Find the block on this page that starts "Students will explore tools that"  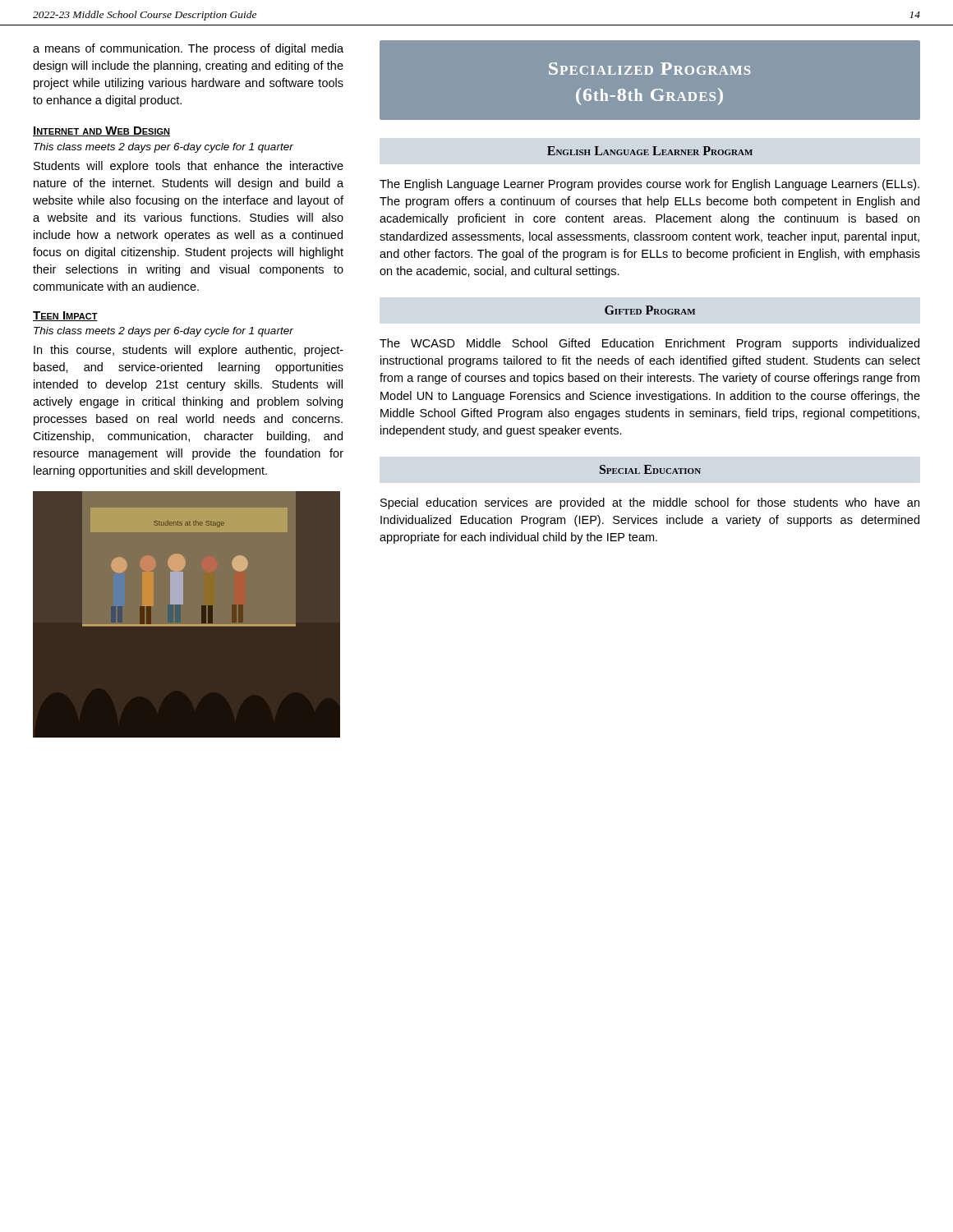pyautogui.click(x=188, y=226)
